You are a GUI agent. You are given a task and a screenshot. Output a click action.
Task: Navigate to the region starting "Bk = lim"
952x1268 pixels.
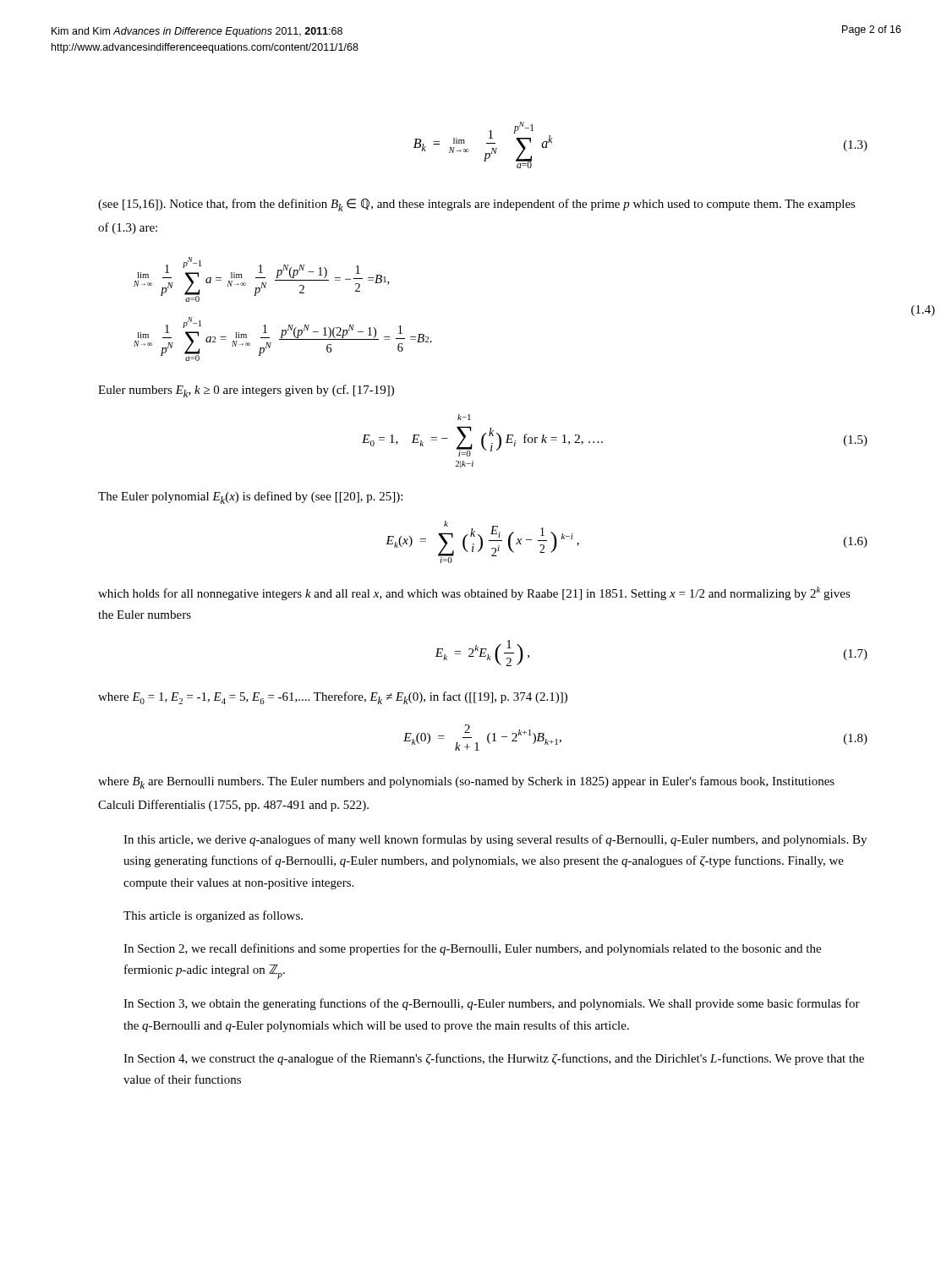(490, 143)
